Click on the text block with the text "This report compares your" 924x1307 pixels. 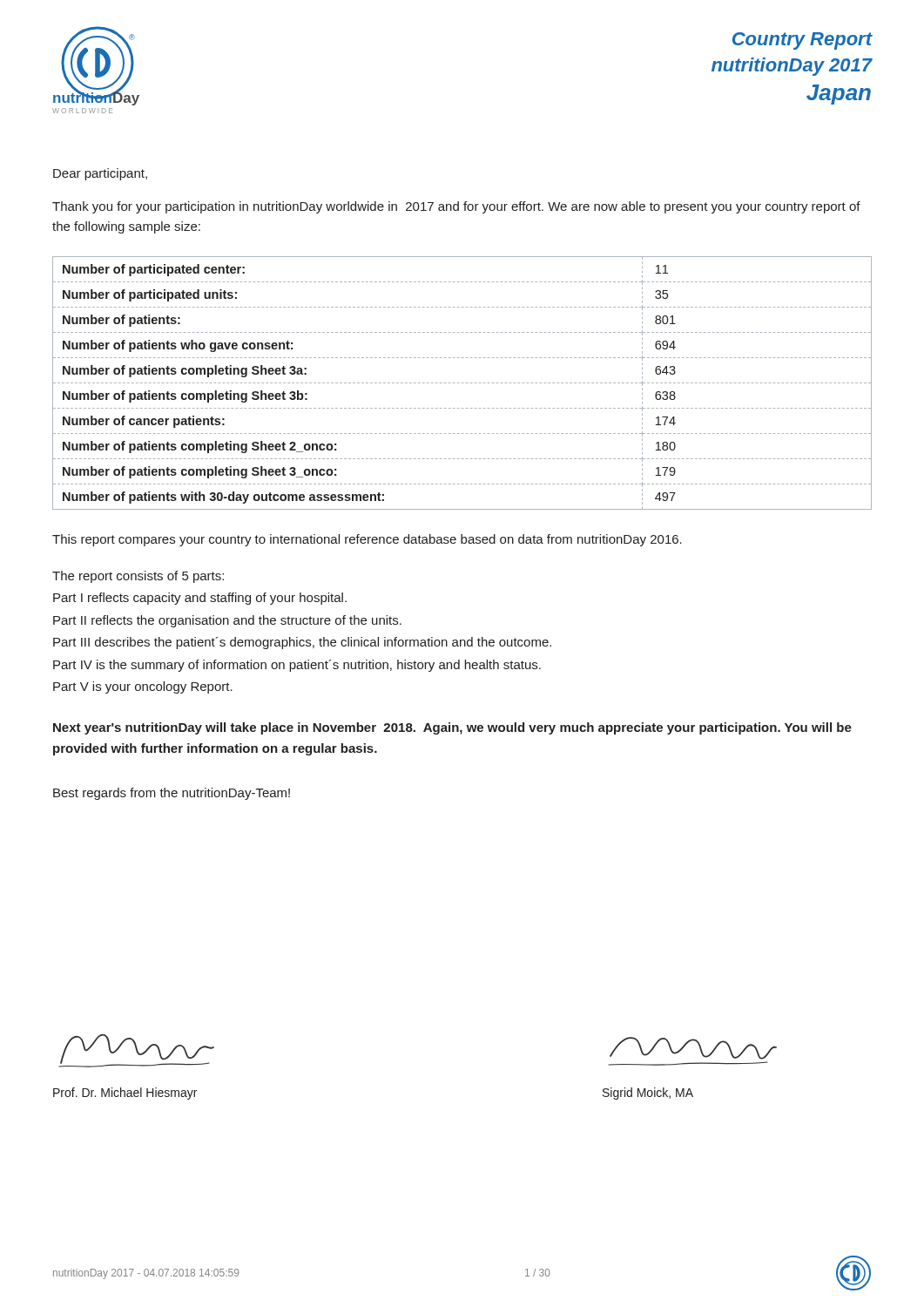click(x=367, y=538)
